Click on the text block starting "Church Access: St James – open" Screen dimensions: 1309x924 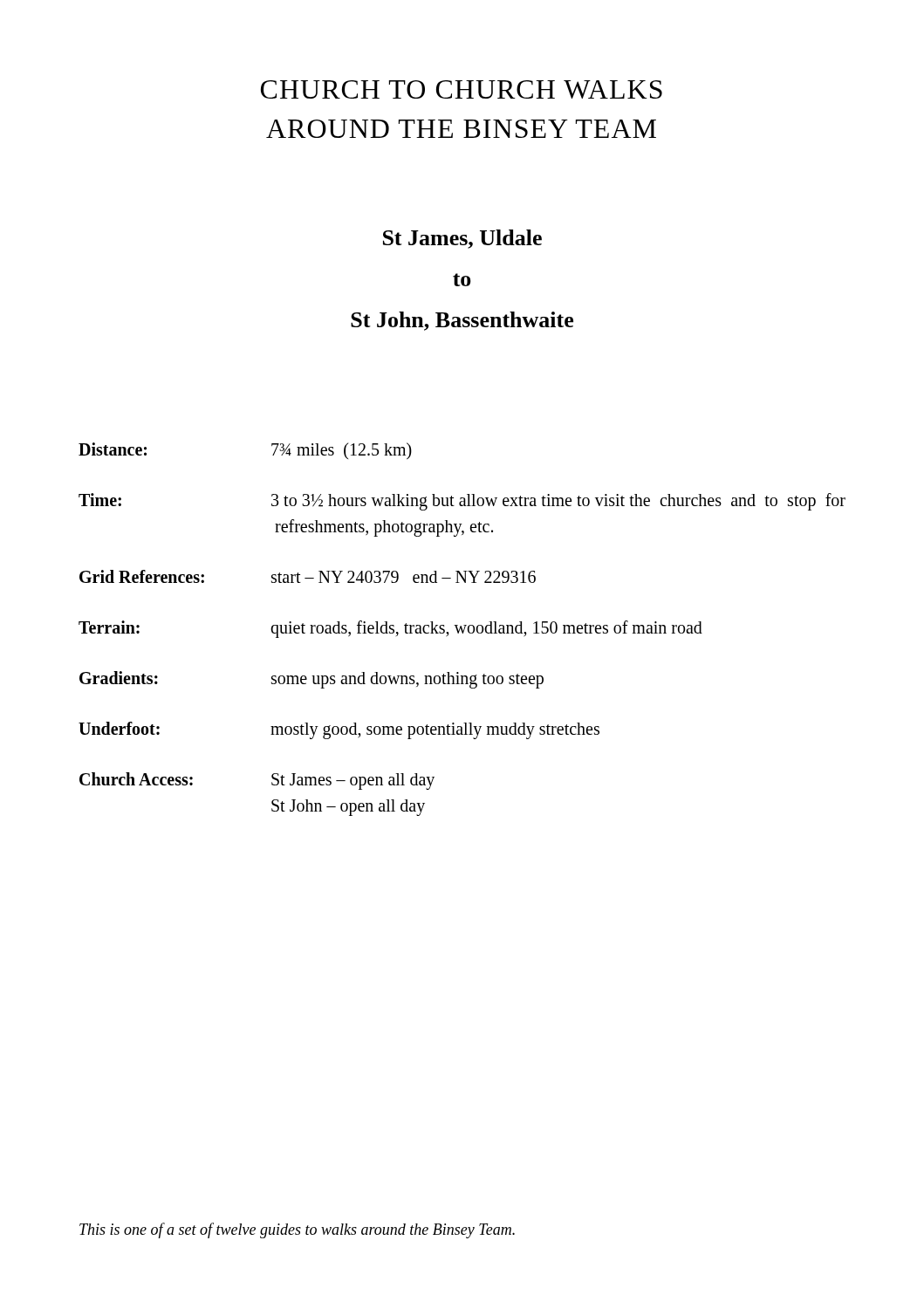point(149,781)
